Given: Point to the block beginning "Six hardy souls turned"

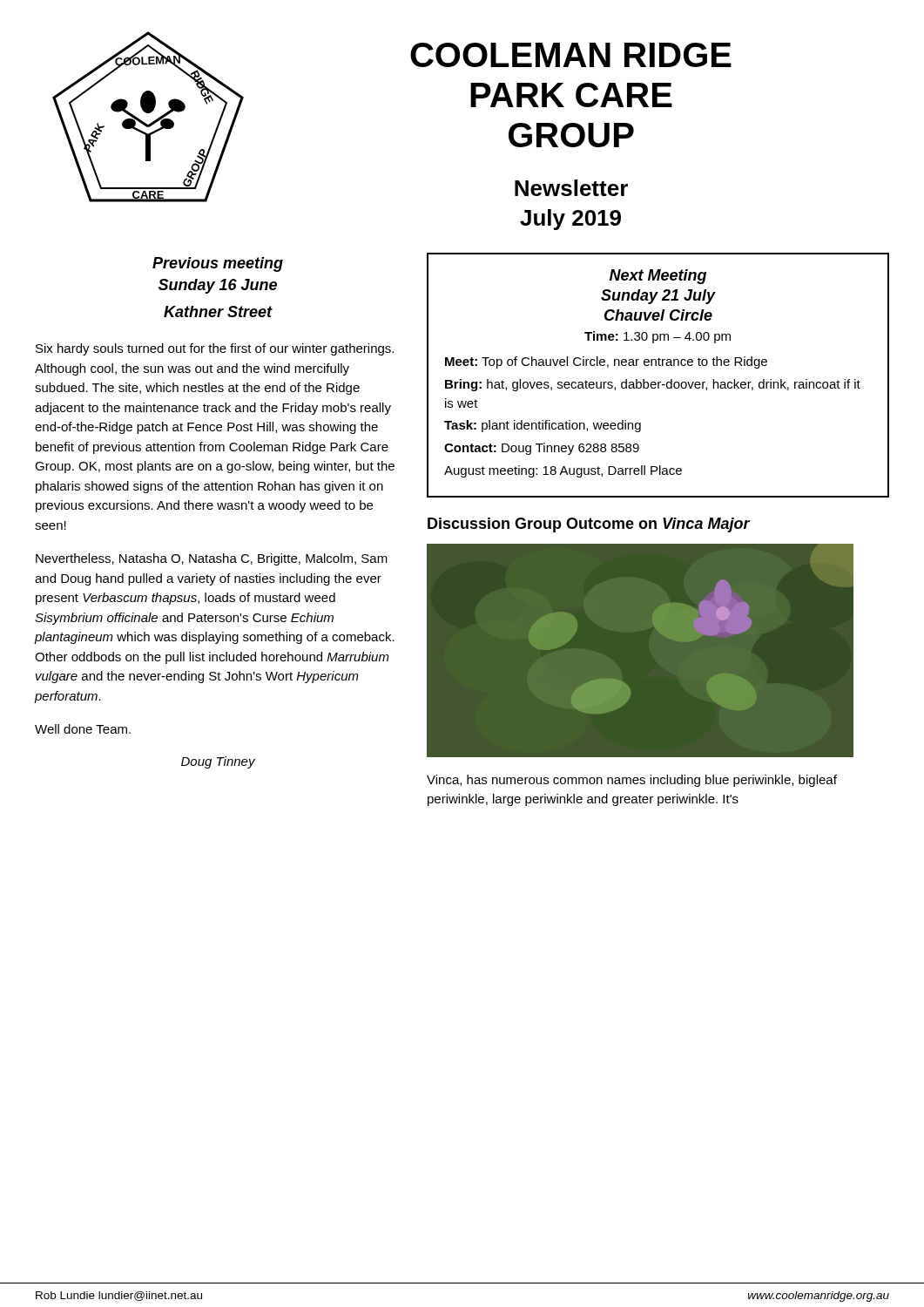Looking at the screenshot, I should pos(215,349).
